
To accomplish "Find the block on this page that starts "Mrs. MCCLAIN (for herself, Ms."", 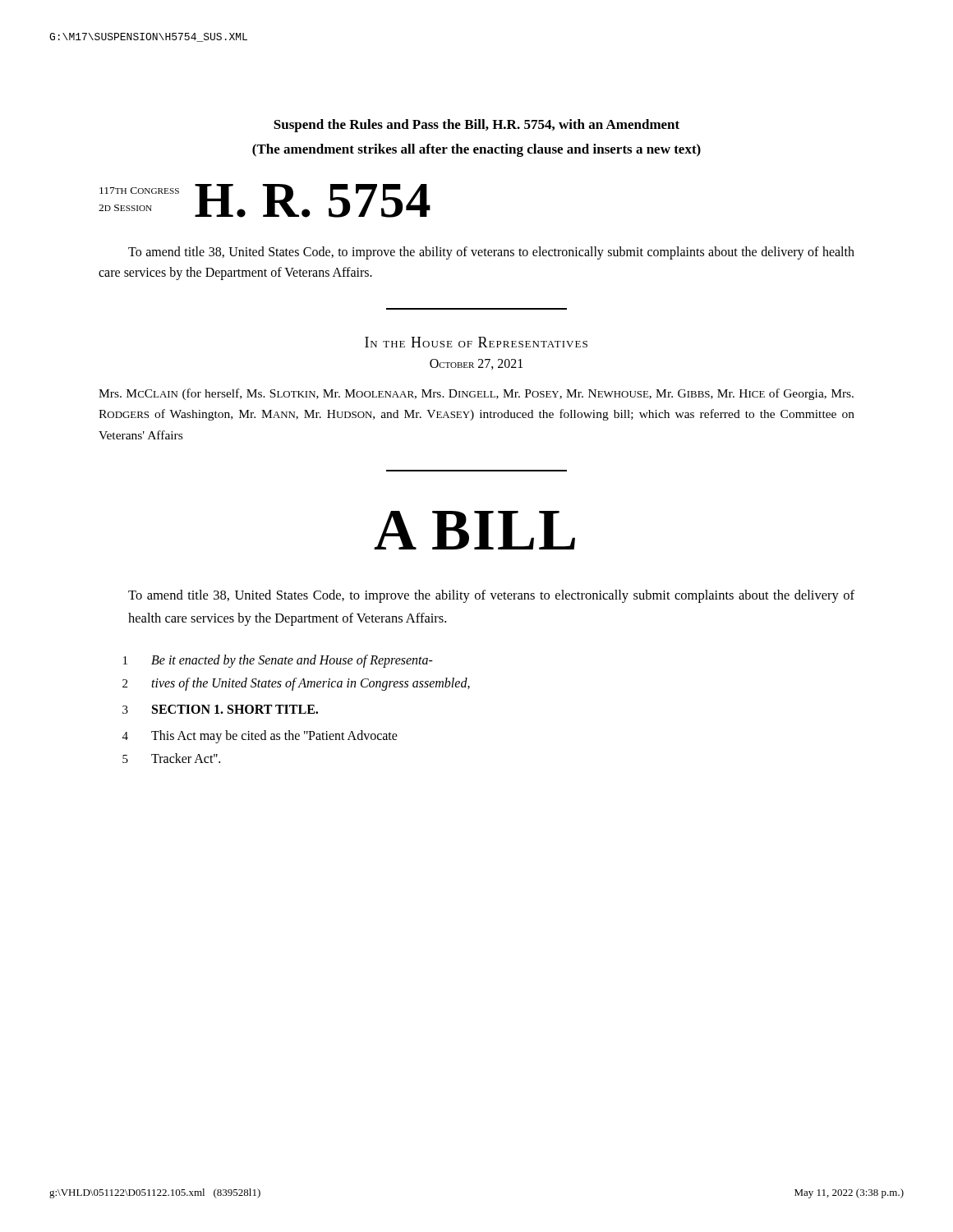I will click(x=476, y=414).
